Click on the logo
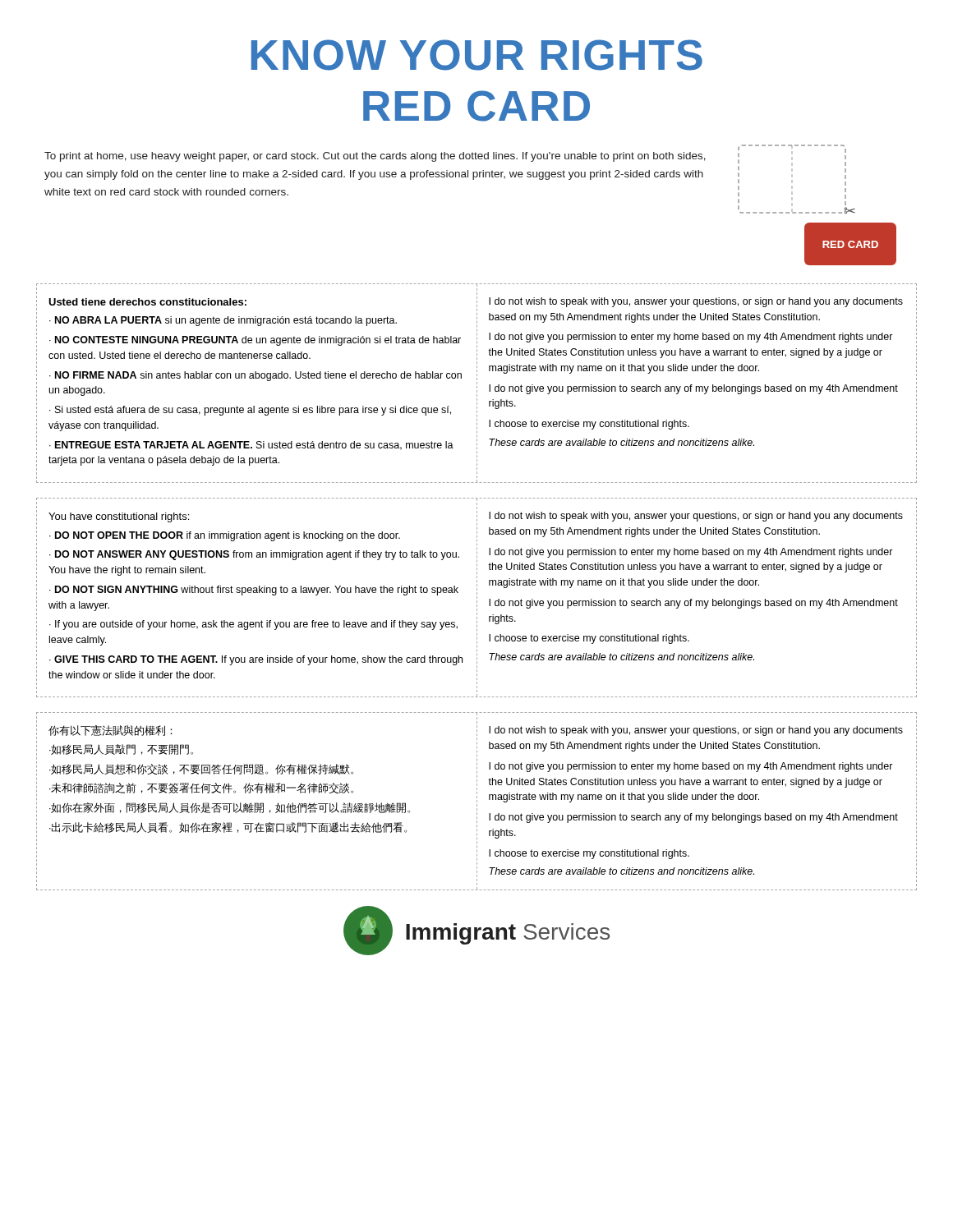953x1232 pixels. click(x=368, y=932)
